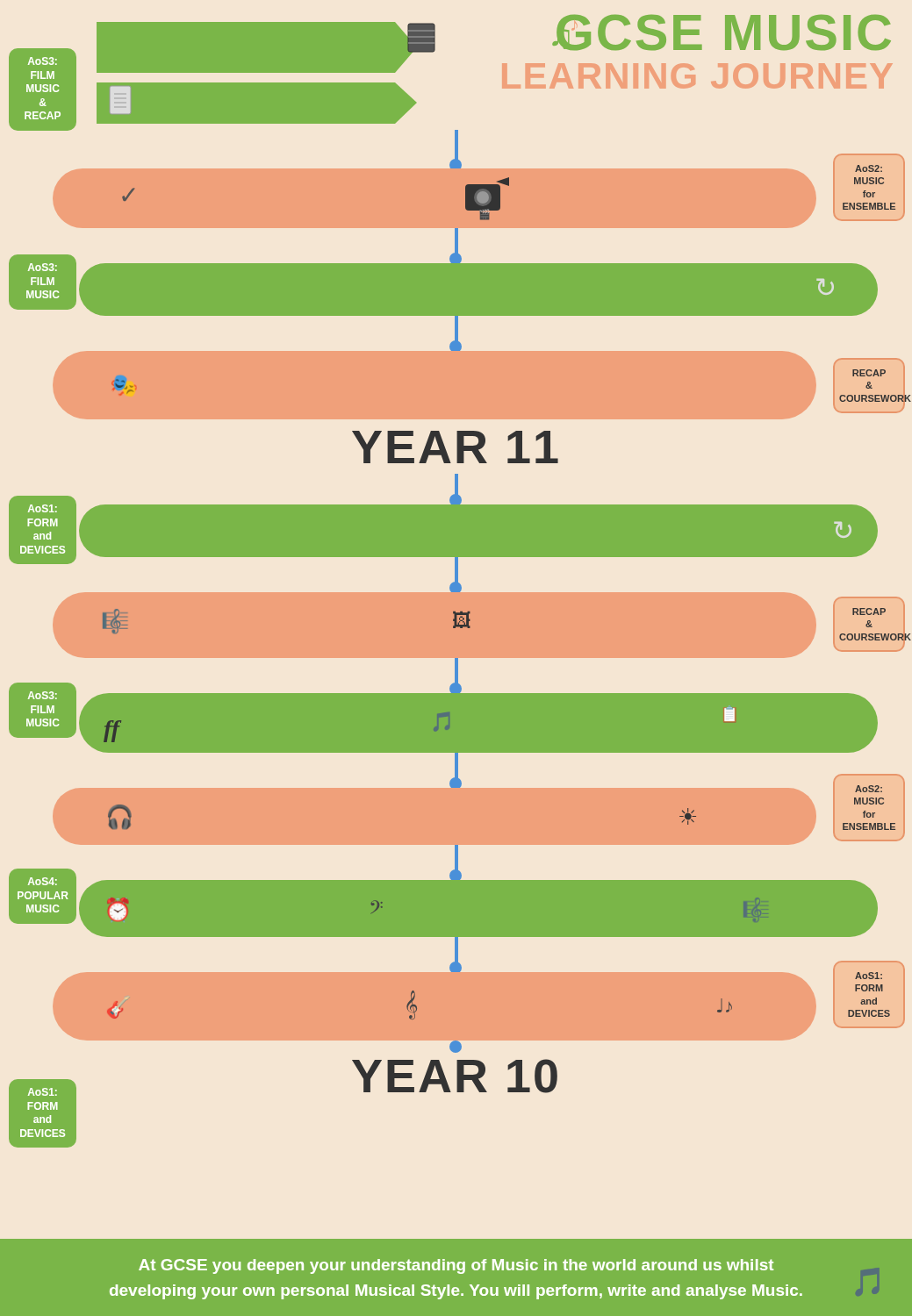
Task: Locate the text block starting "ff 🎵 📋"
Action: [478, 723]
